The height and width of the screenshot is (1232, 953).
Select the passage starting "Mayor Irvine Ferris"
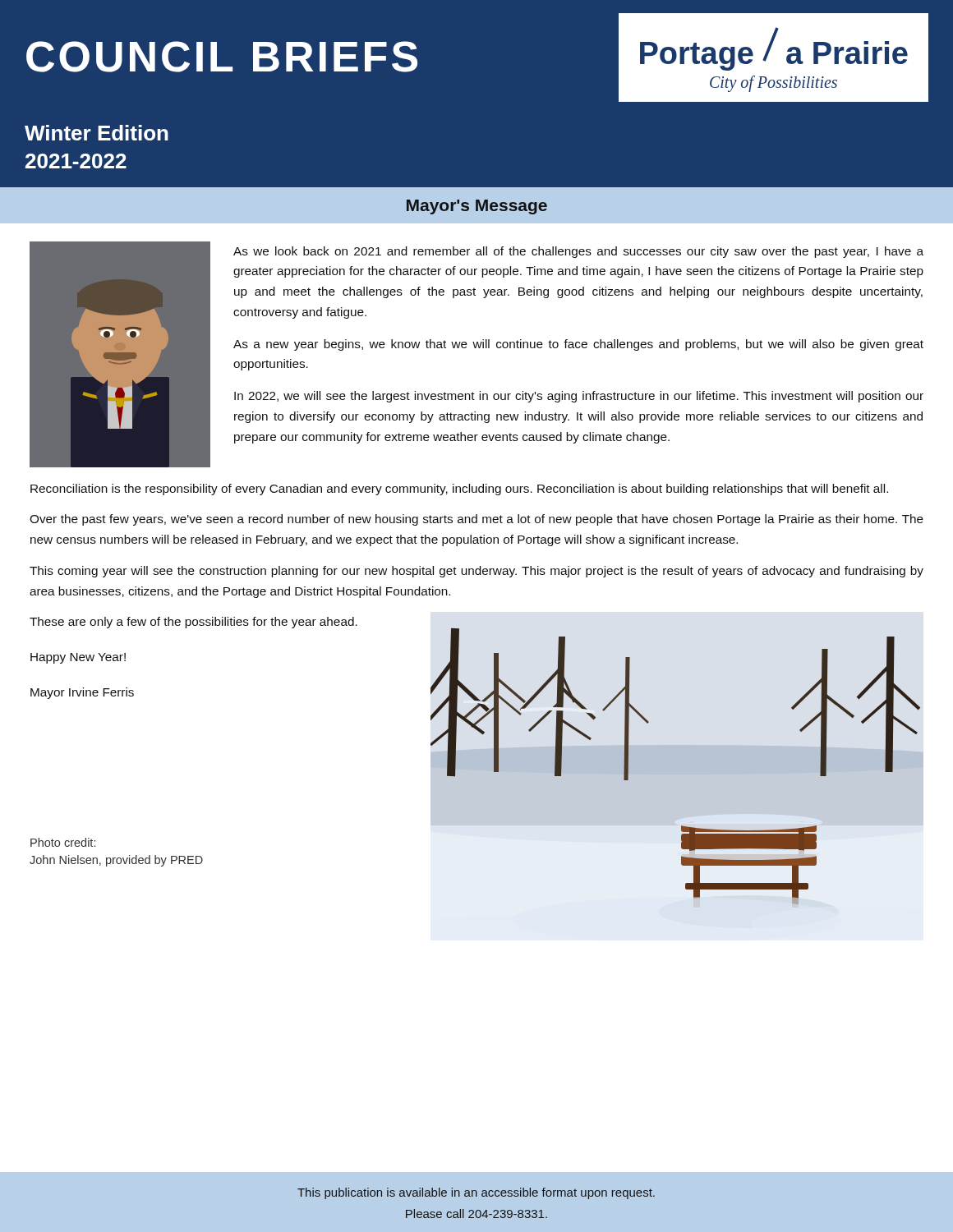click(x=82, y=692)
